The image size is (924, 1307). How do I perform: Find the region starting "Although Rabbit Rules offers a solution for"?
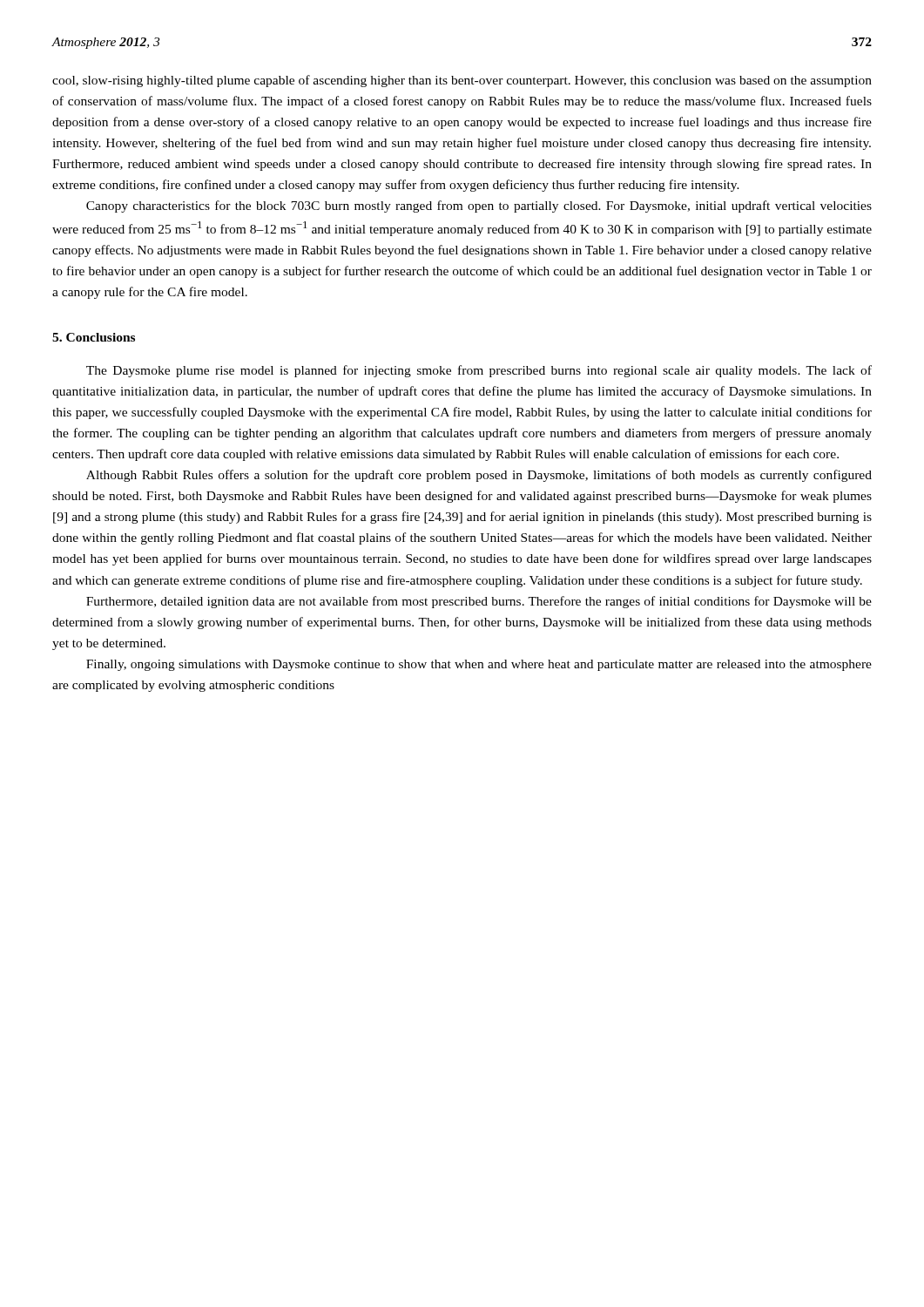pos(462,528)
